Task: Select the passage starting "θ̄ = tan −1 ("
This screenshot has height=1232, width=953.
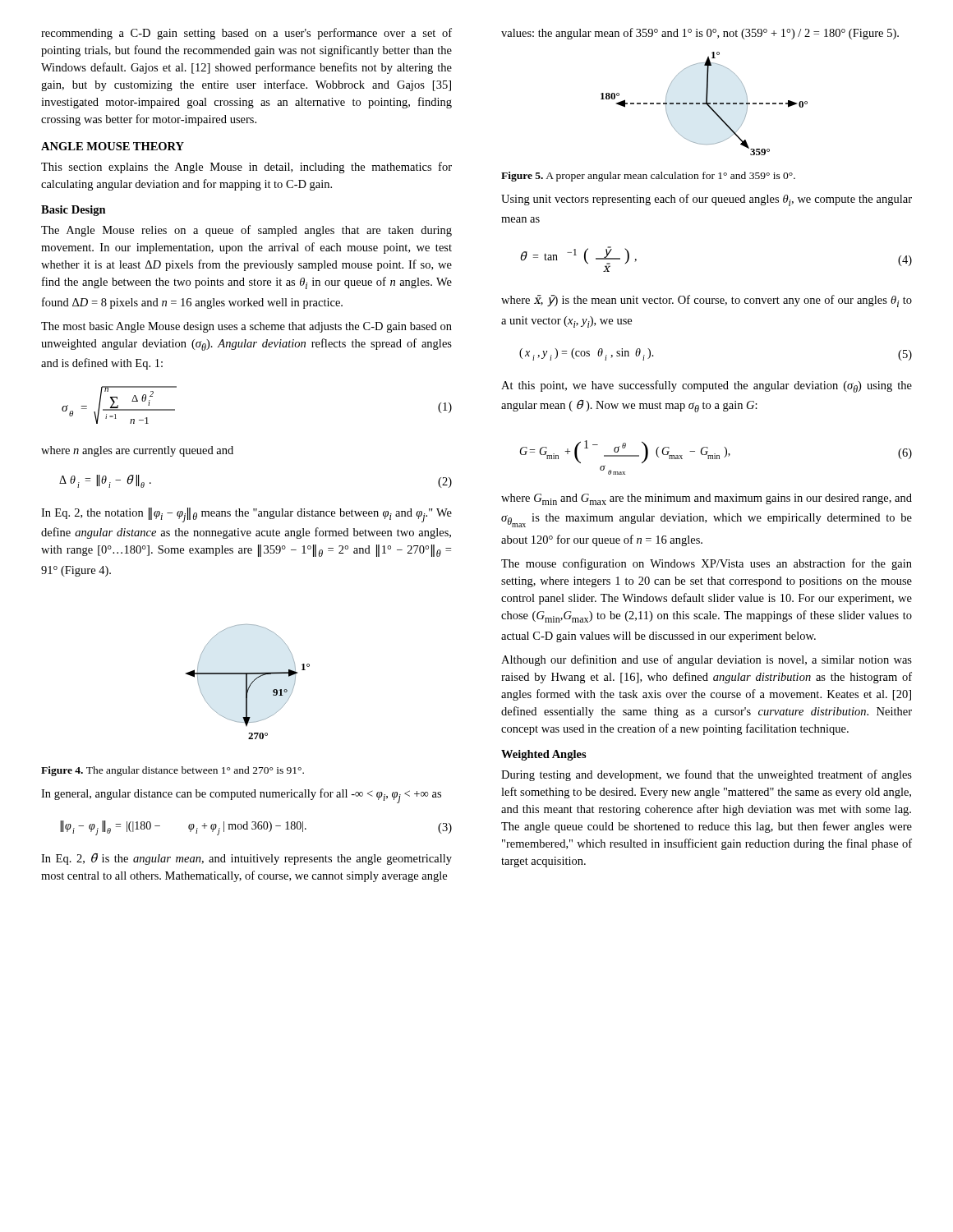Action: [x=585, y=259]
